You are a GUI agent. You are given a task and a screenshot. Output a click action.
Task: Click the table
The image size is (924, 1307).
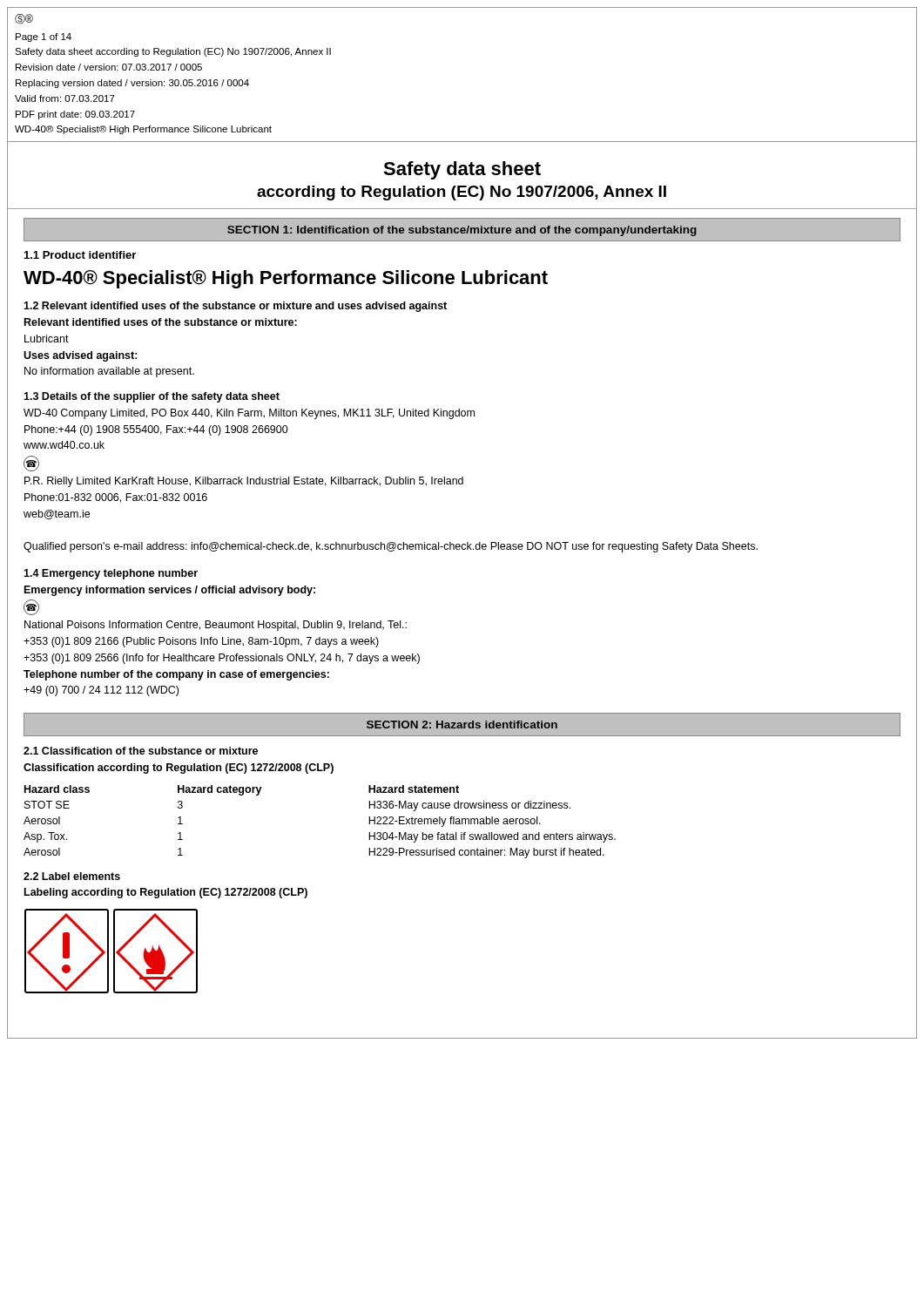pos(462,820)
